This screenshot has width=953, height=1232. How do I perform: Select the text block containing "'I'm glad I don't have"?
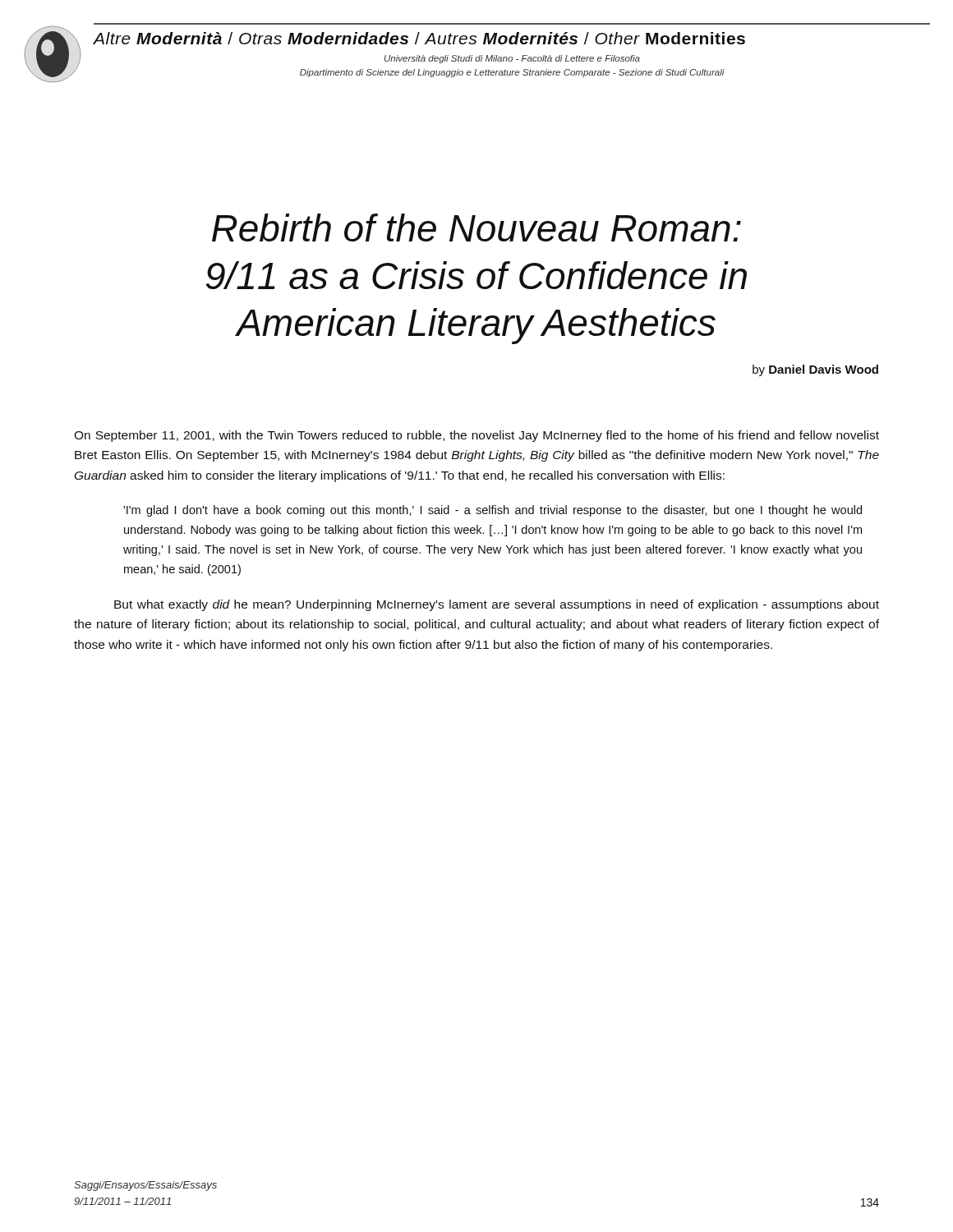pos(493,539)
